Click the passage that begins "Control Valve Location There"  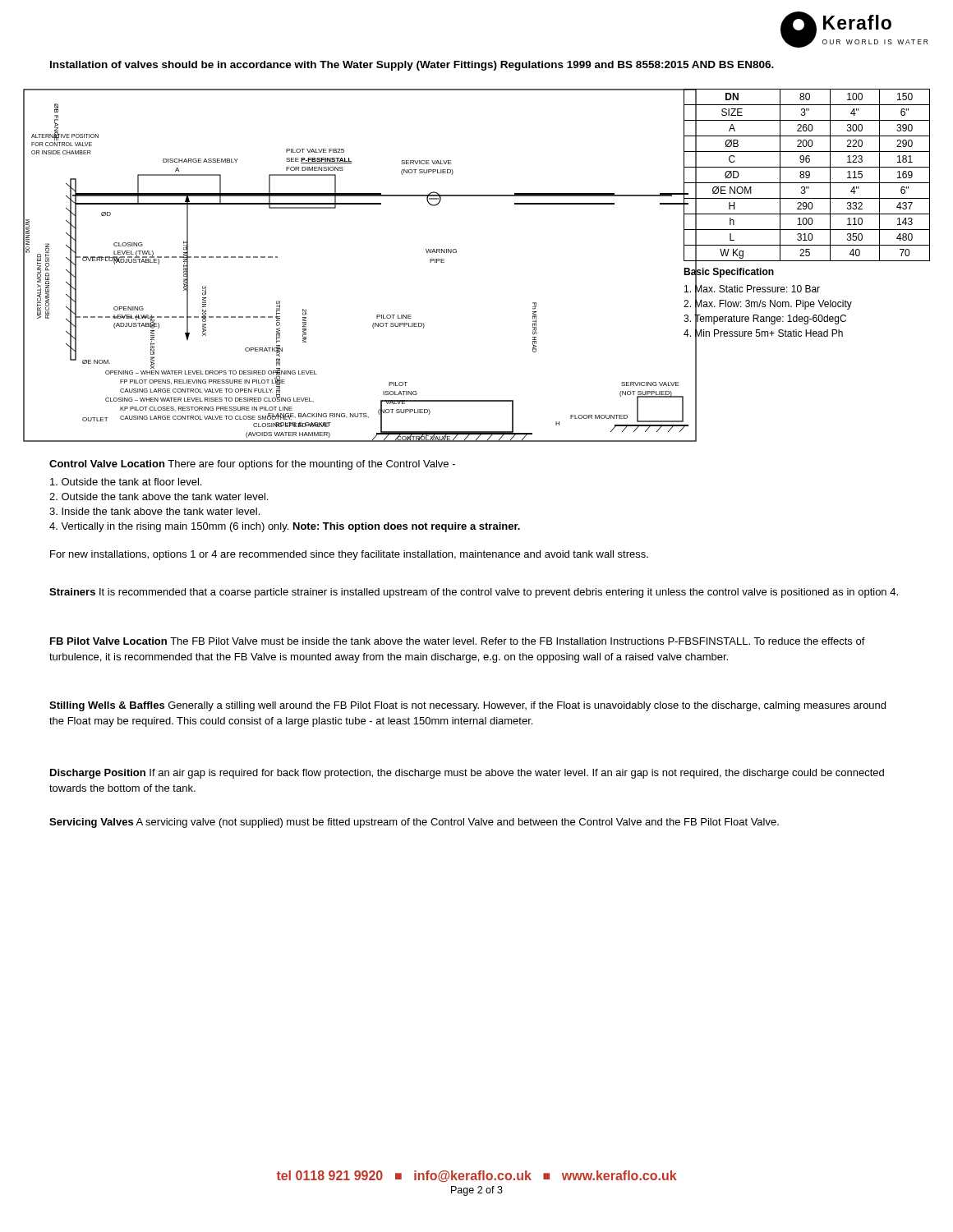click(252, 464)
